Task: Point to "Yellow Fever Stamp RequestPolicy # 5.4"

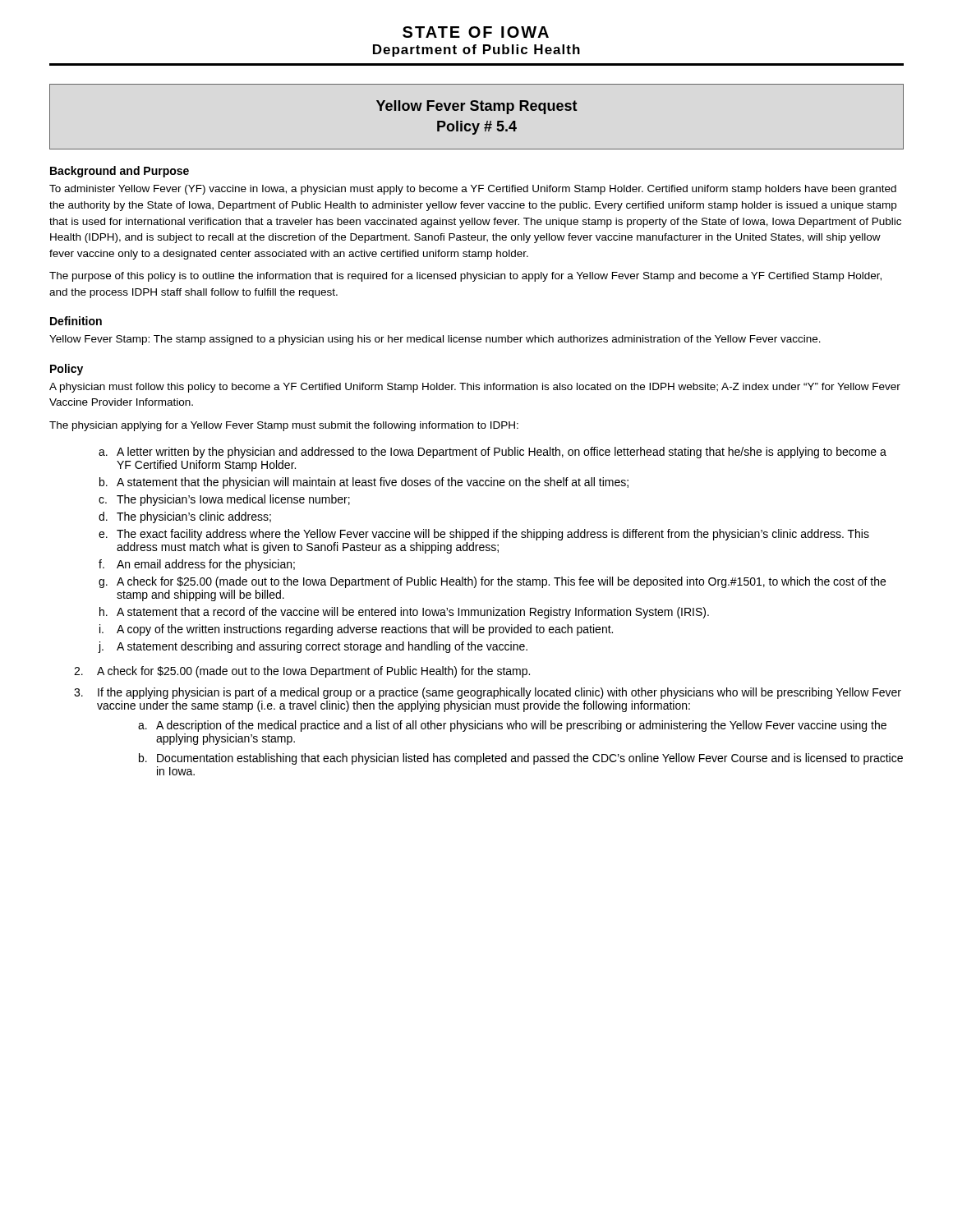Action: point(476,117)
